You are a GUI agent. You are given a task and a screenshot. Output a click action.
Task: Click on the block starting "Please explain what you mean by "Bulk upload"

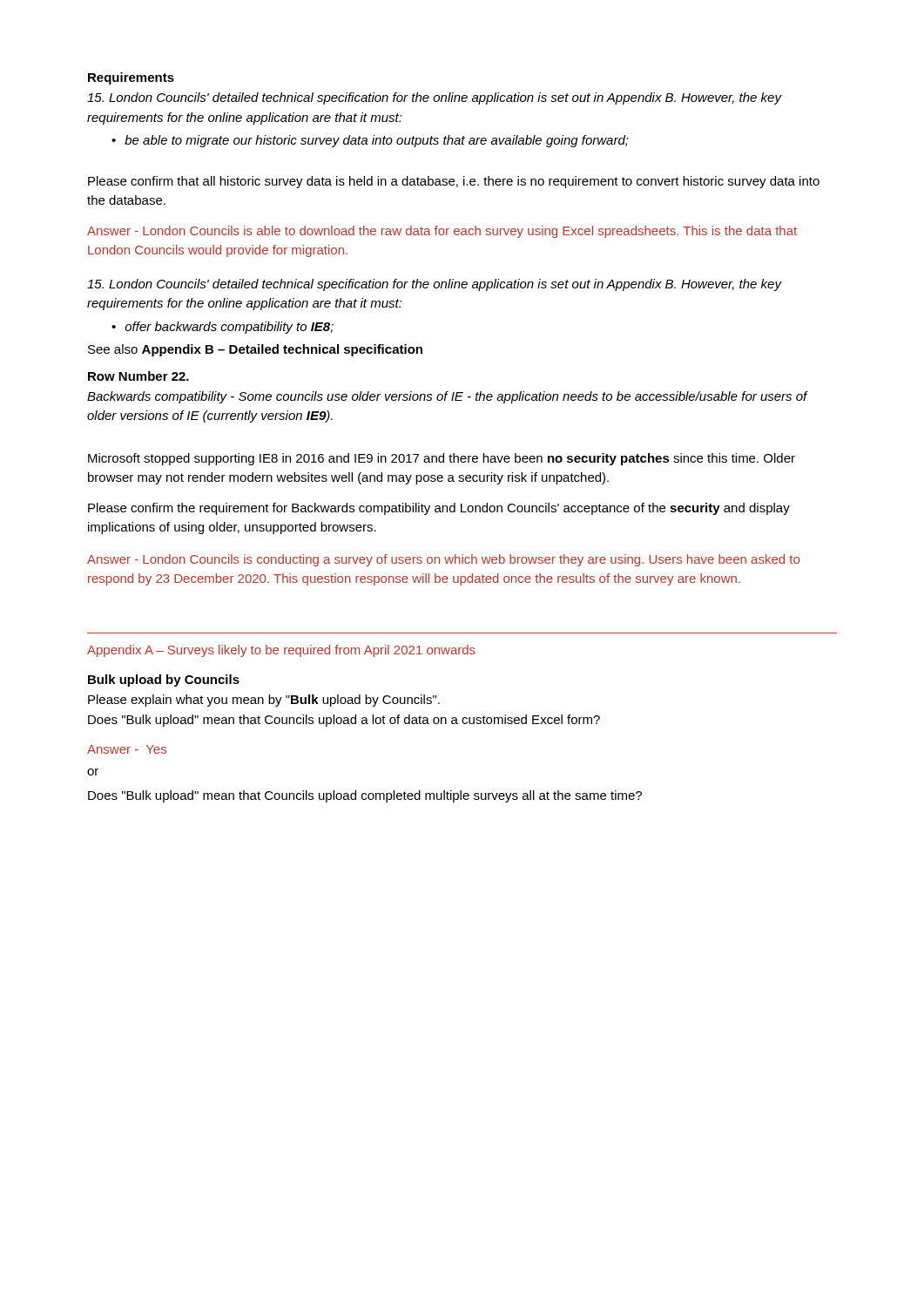[x=344, y=709]
